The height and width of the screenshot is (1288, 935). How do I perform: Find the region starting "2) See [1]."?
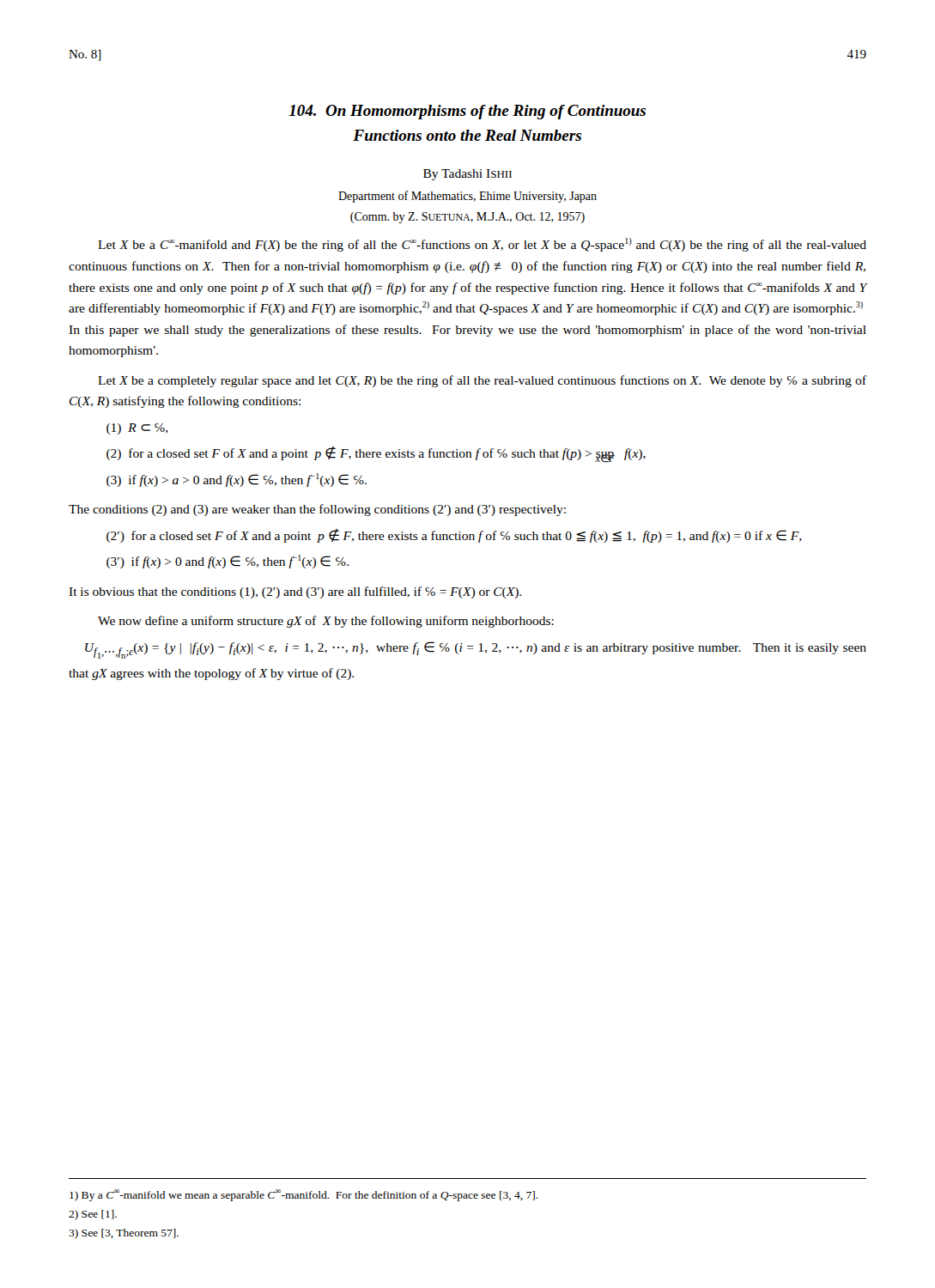tap(93, 1213)
